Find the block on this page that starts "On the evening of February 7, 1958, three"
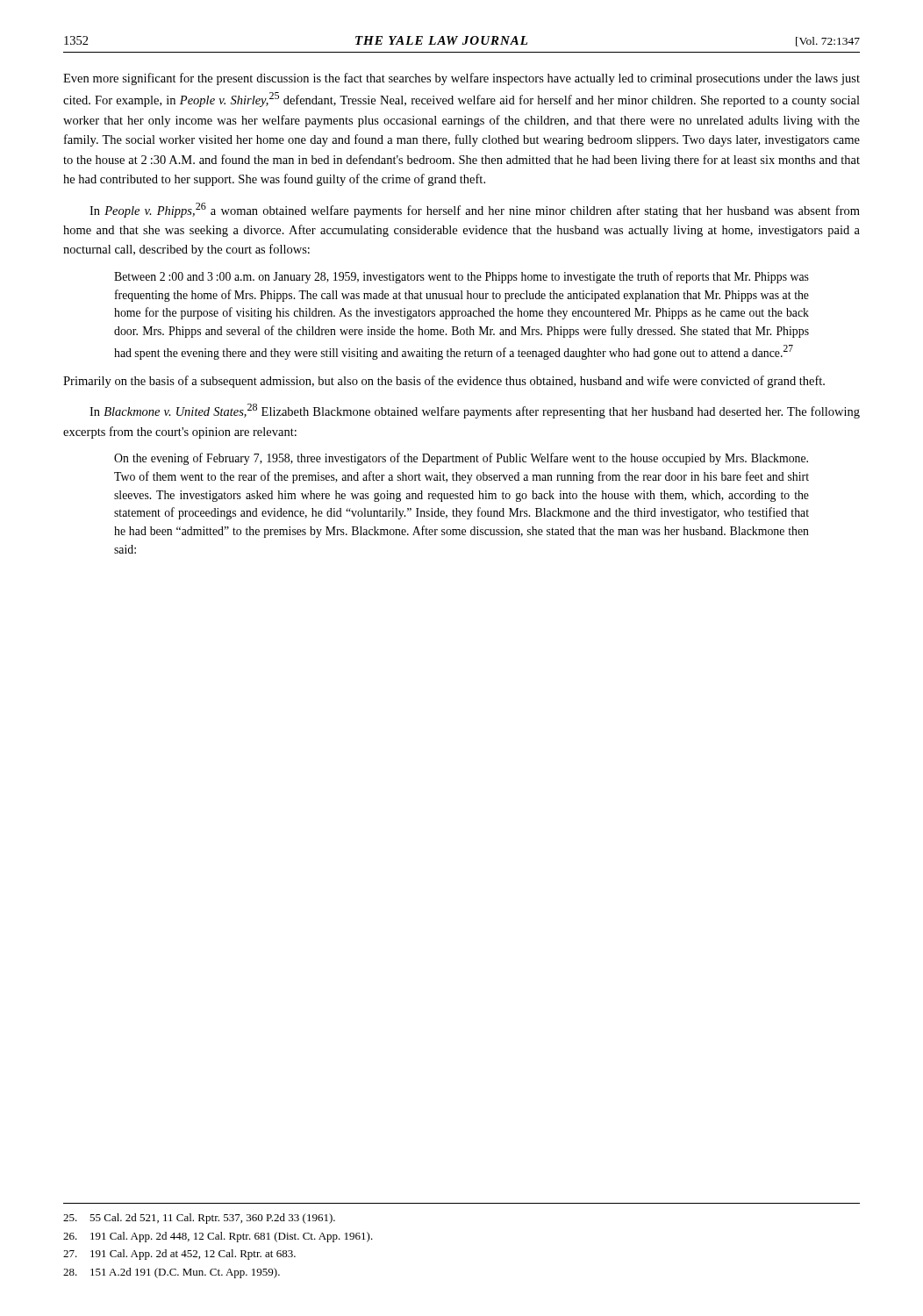The height and width of the screenshot is (1316, 923). 462,505
